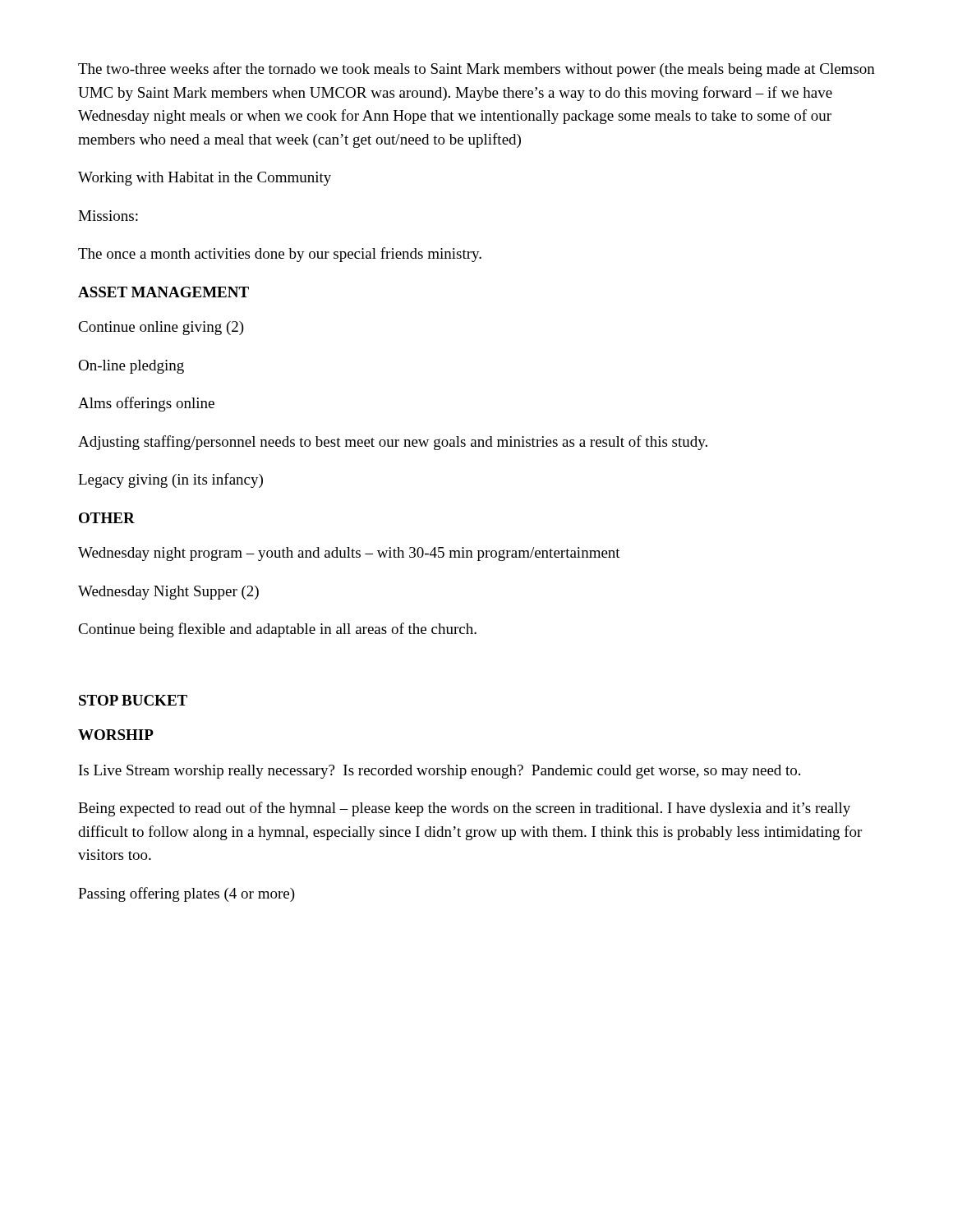This screenshot has height=1232, width=953.
Task: Point to the passage starting "Wednesday night program – youth and"
Action: [349, 552]
